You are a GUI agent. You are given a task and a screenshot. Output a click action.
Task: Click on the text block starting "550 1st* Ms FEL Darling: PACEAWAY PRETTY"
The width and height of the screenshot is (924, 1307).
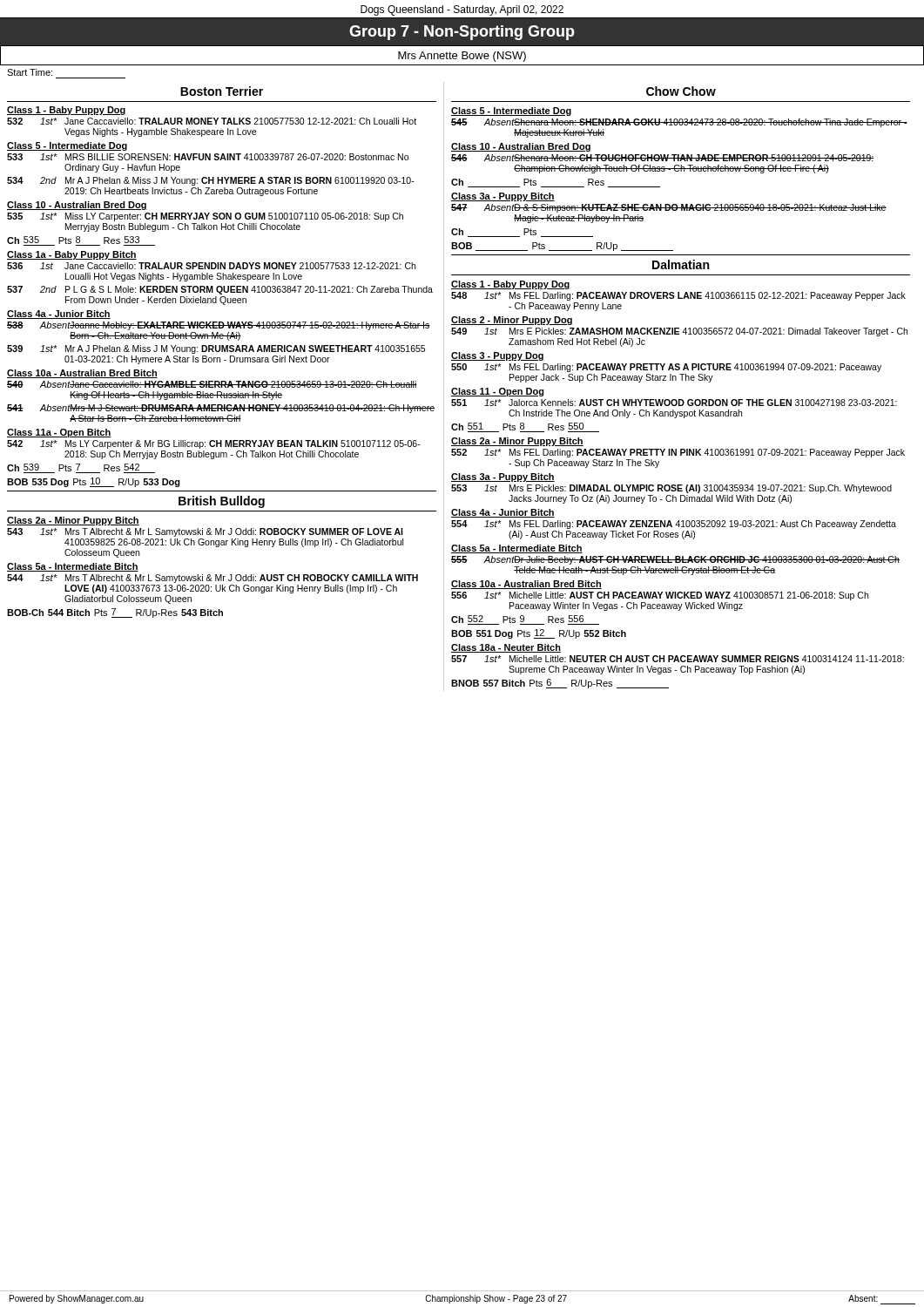pyautogui.click(x=681, y=372)
